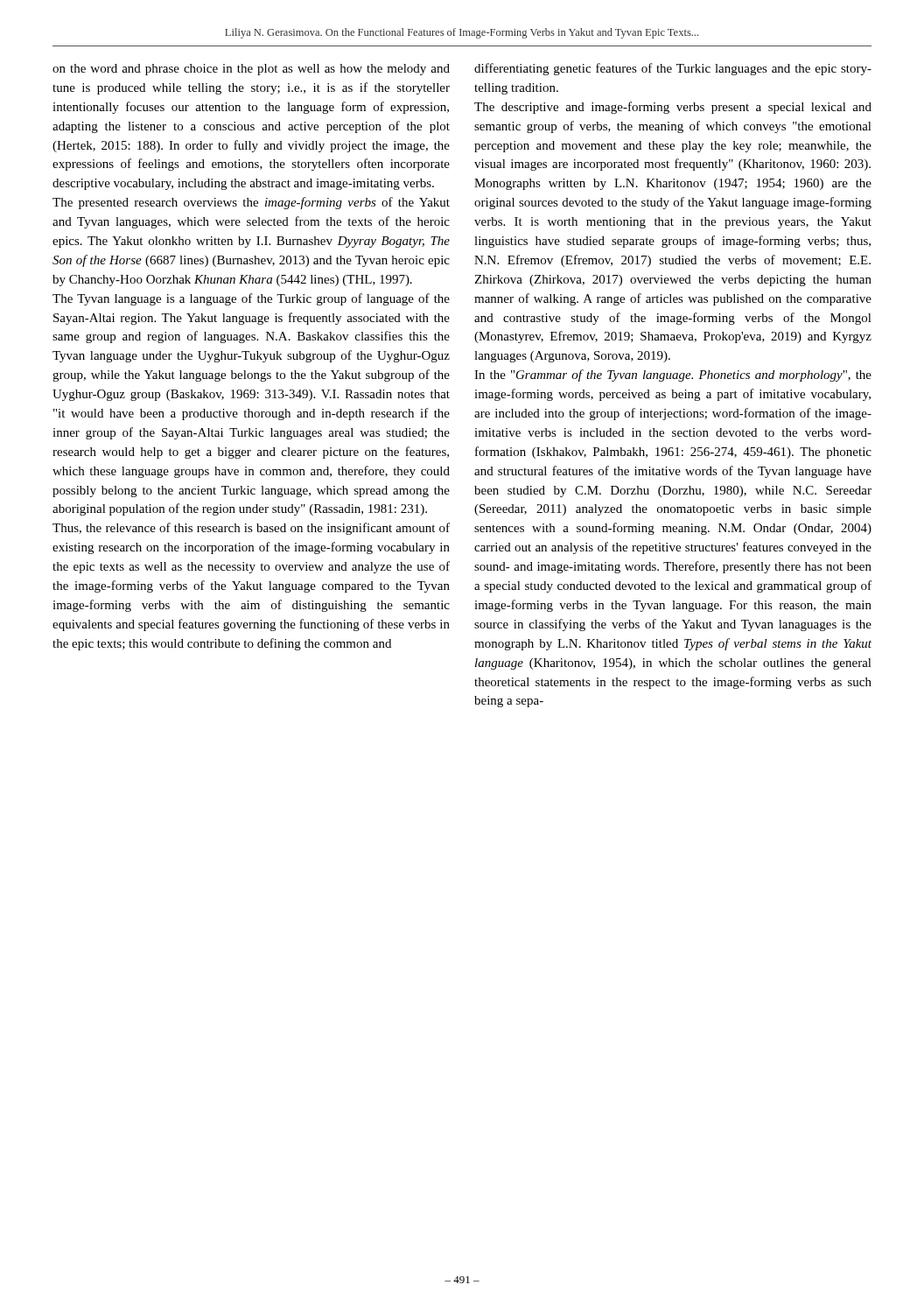Locate the text block that reads "In the "Grammar of"
Viewport: 924px width, 1313px height.
673,539
